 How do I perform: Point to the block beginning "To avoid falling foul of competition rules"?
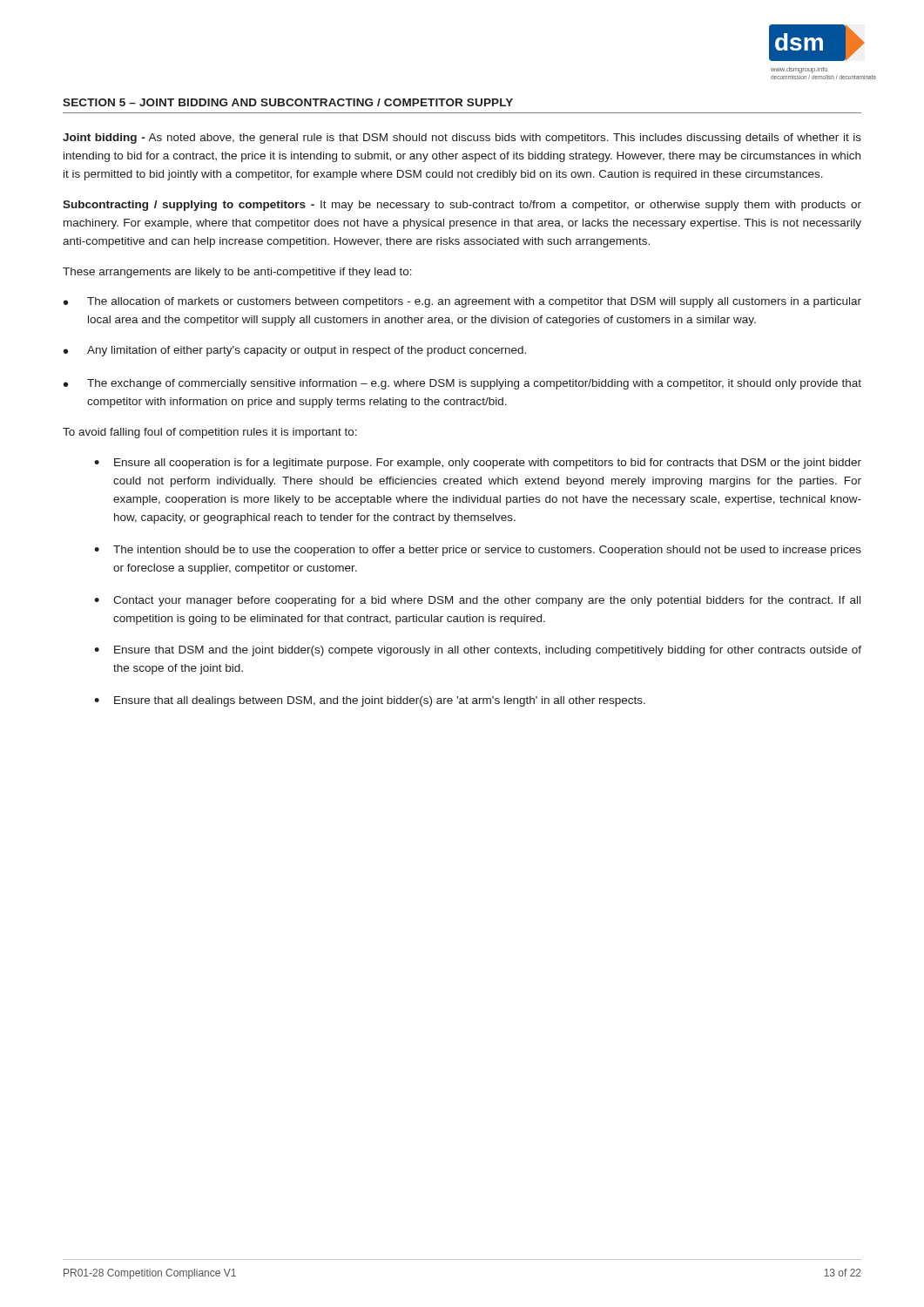(210, 432)
